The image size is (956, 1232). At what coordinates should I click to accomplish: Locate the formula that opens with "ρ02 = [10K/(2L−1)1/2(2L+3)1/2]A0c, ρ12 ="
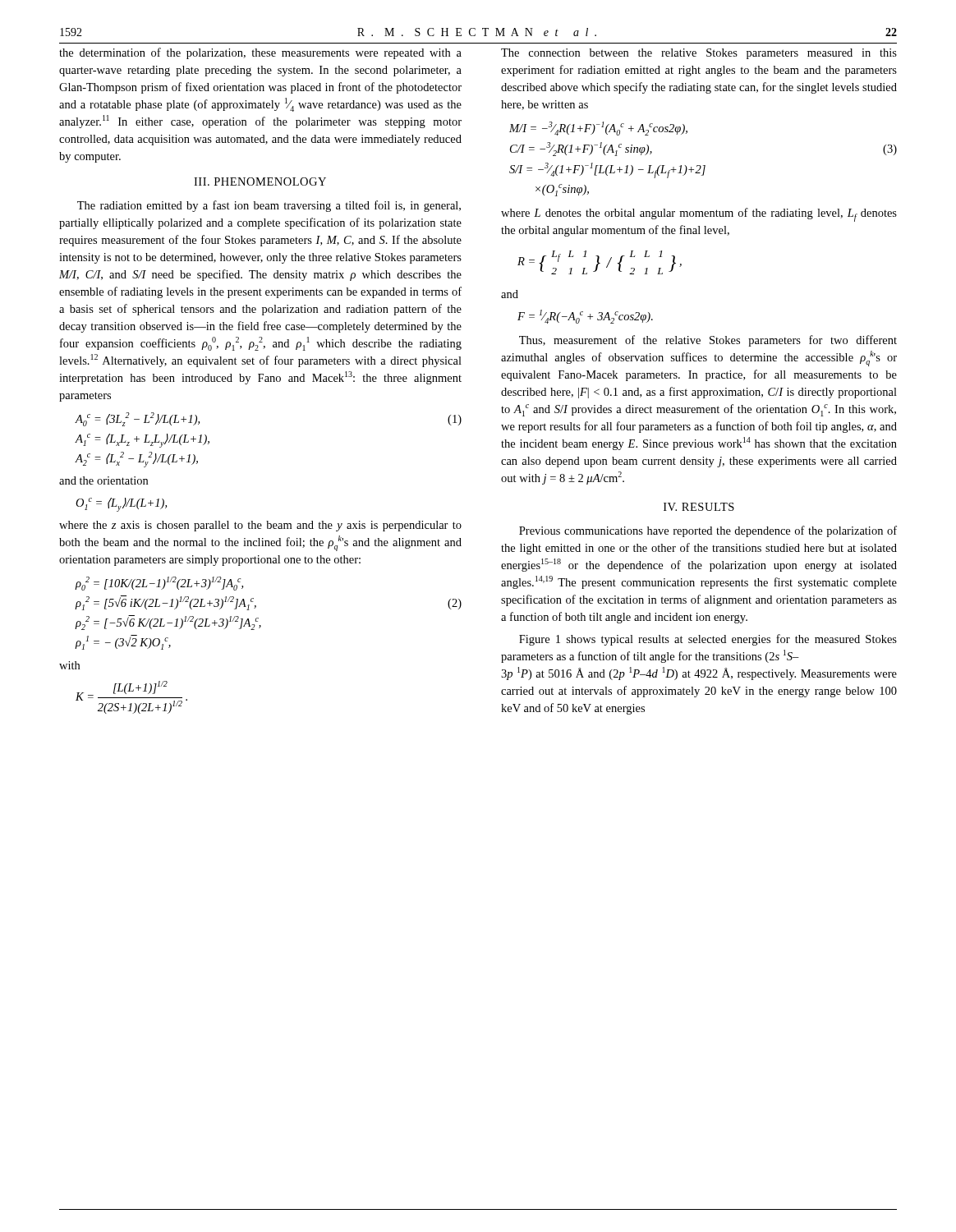(269, 614)
